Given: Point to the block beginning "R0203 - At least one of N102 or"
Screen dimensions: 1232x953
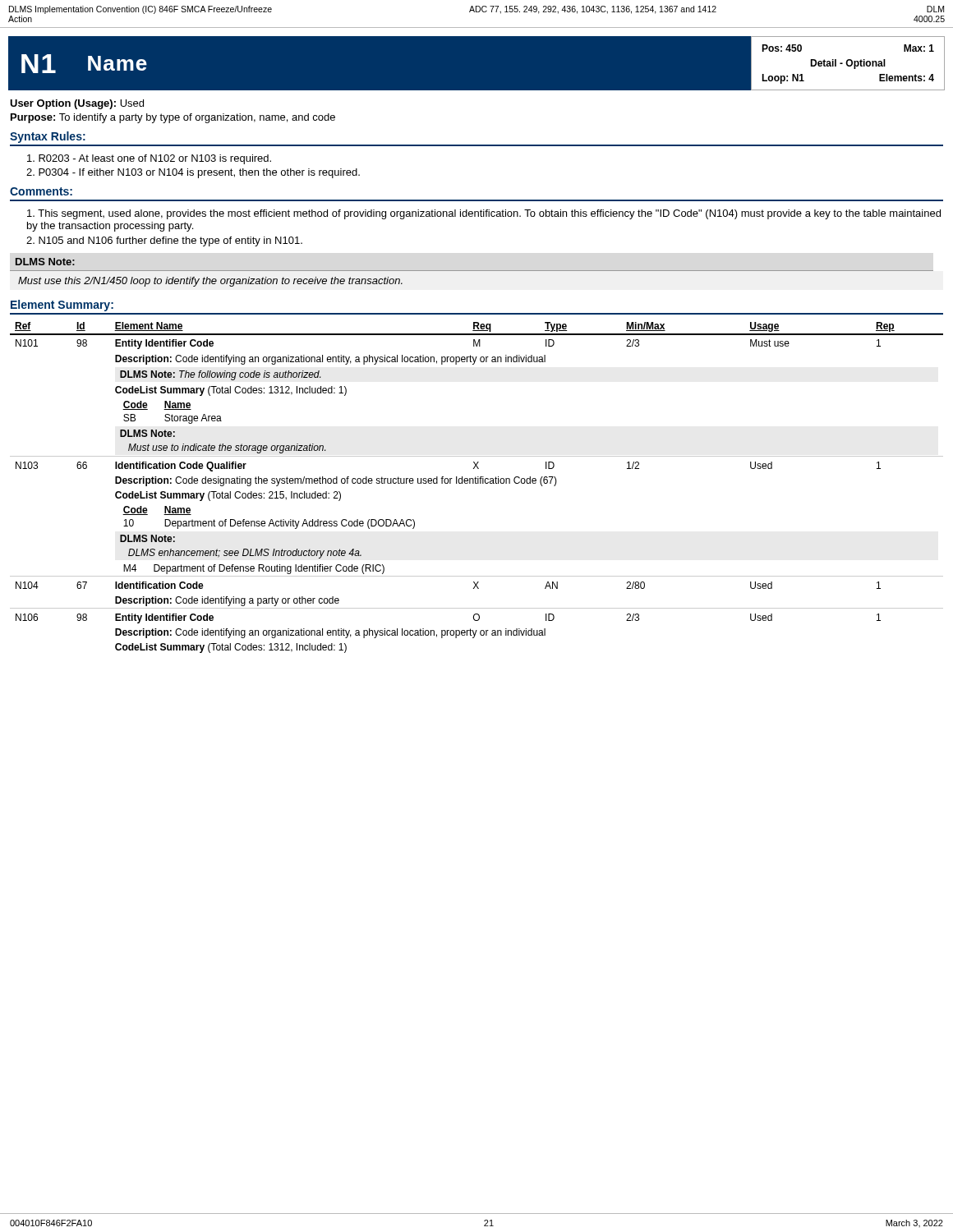Looking at the screenshot, I should pos(149,158).
